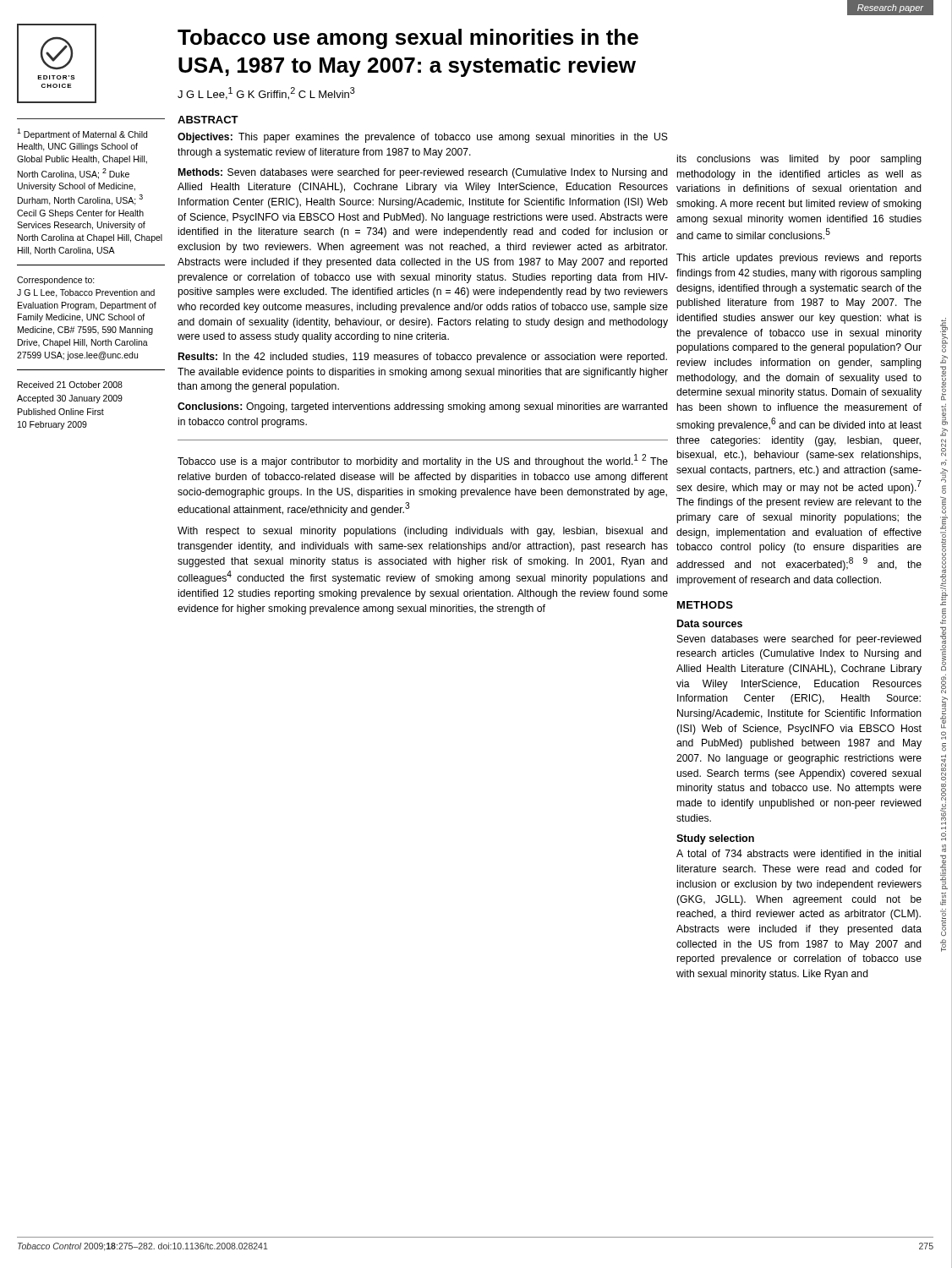Select the text starting "J G L Lee,1 G K Griffin,2"
952x1268 pixels.
point(266,93)
